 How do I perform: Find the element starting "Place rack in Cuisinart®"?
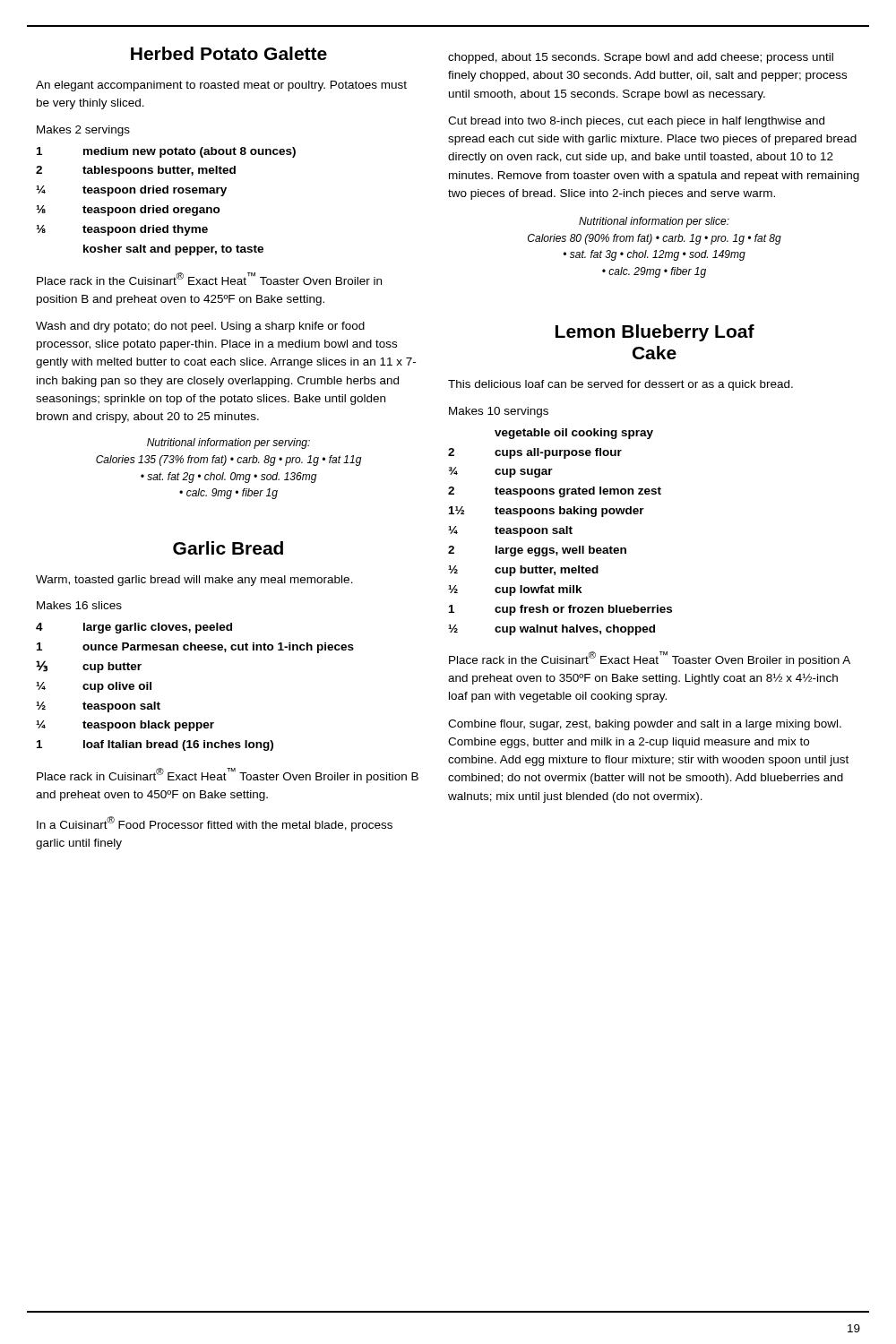point(227,784)
